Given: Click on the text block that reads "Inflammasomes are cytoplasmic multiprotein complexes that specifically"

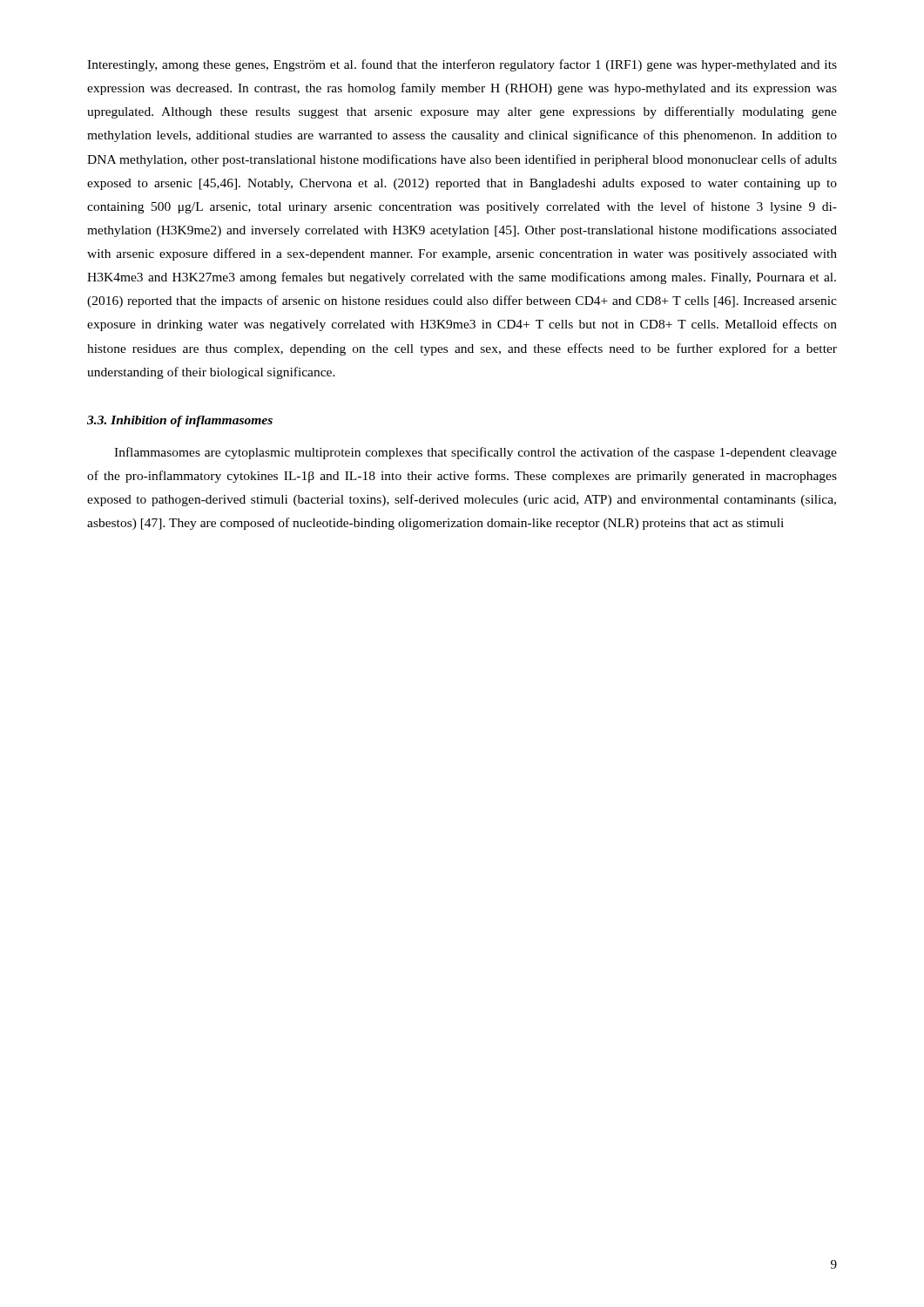Looking at the screenshot, I should [x=462, y=487].
